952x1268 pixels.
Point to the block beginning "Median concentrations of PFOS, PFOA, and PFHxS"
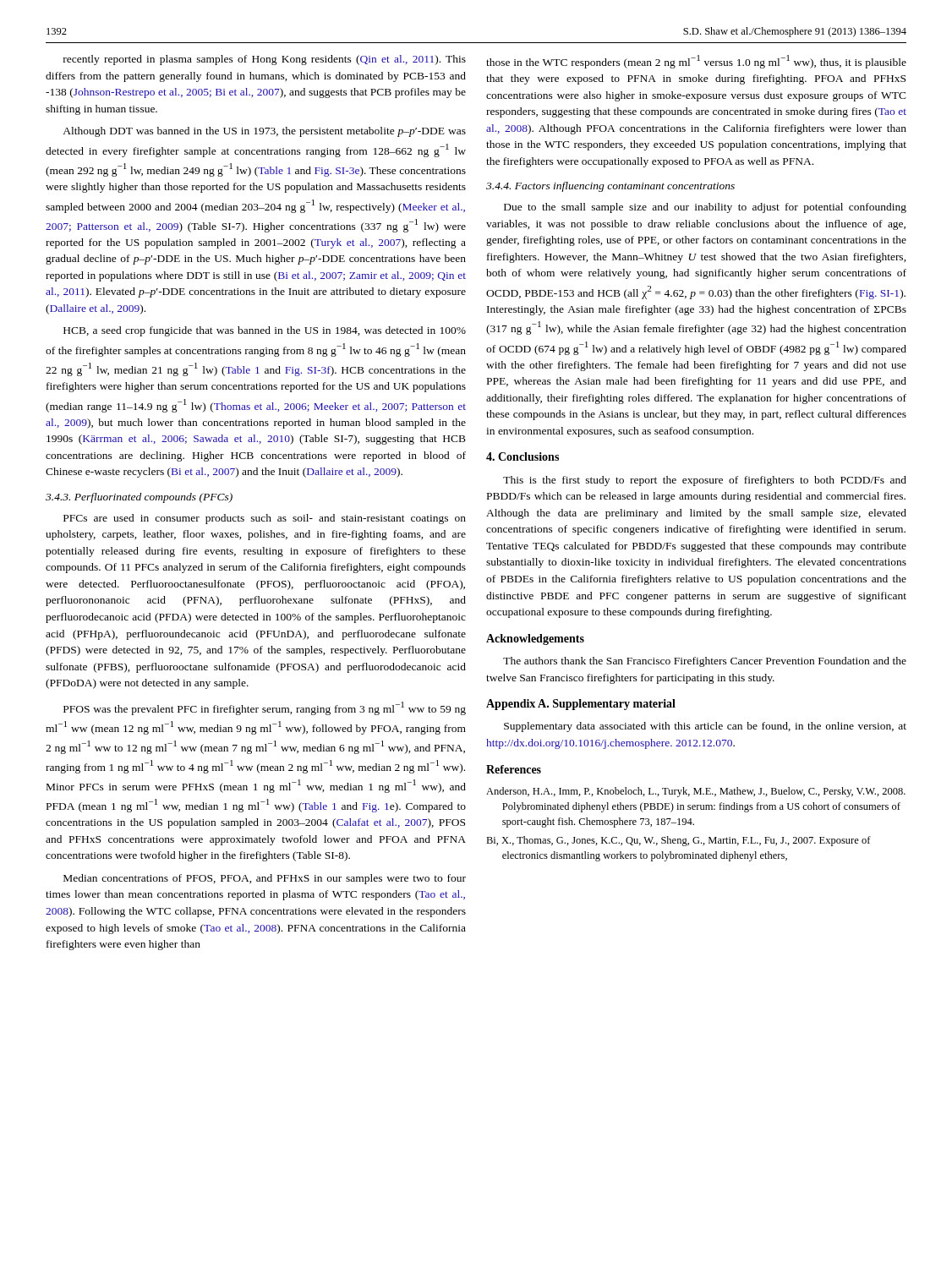[x=256, y=911]
